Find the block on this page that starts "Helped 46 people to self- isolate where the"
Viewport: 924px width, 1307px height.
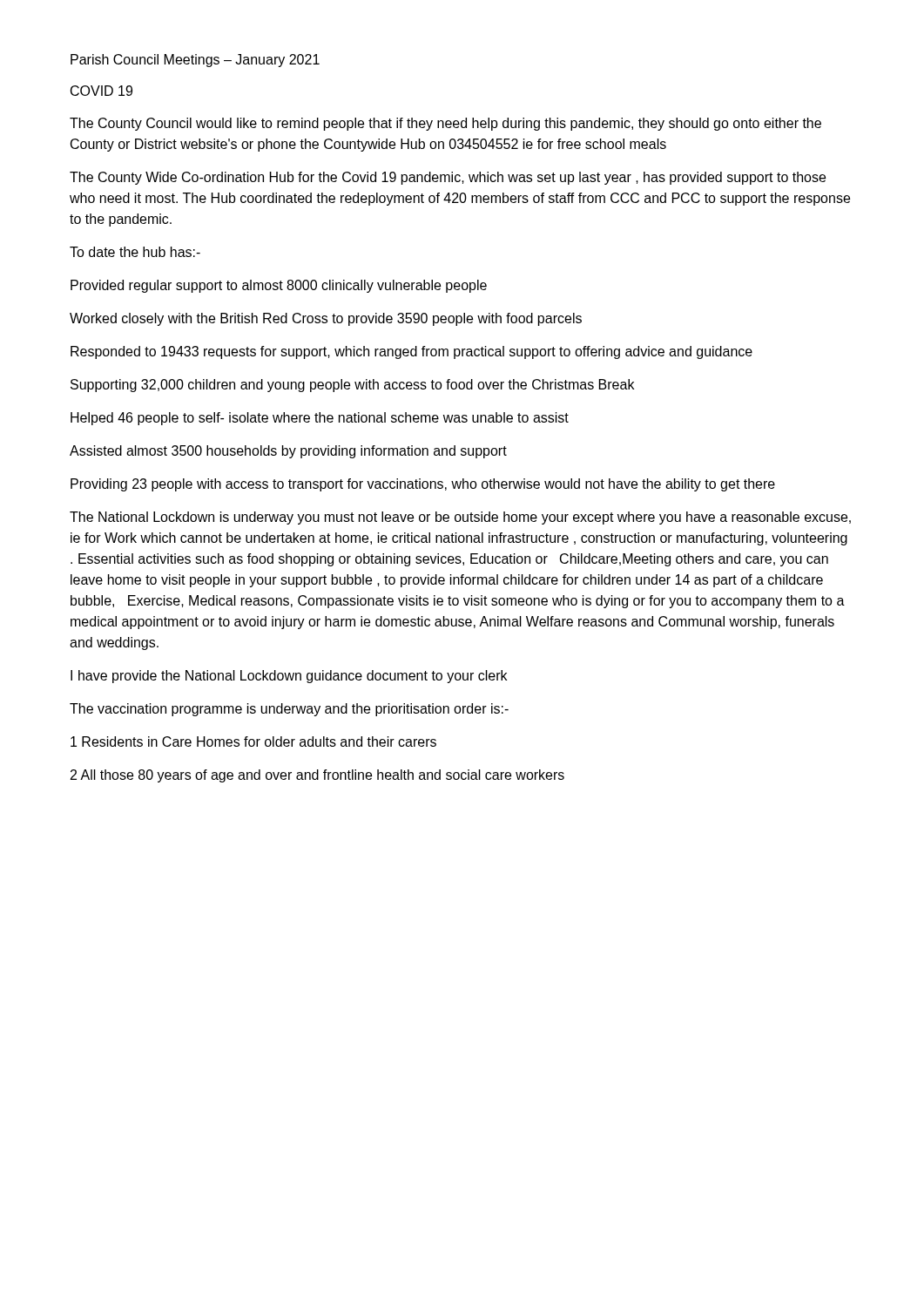point(319,418)
